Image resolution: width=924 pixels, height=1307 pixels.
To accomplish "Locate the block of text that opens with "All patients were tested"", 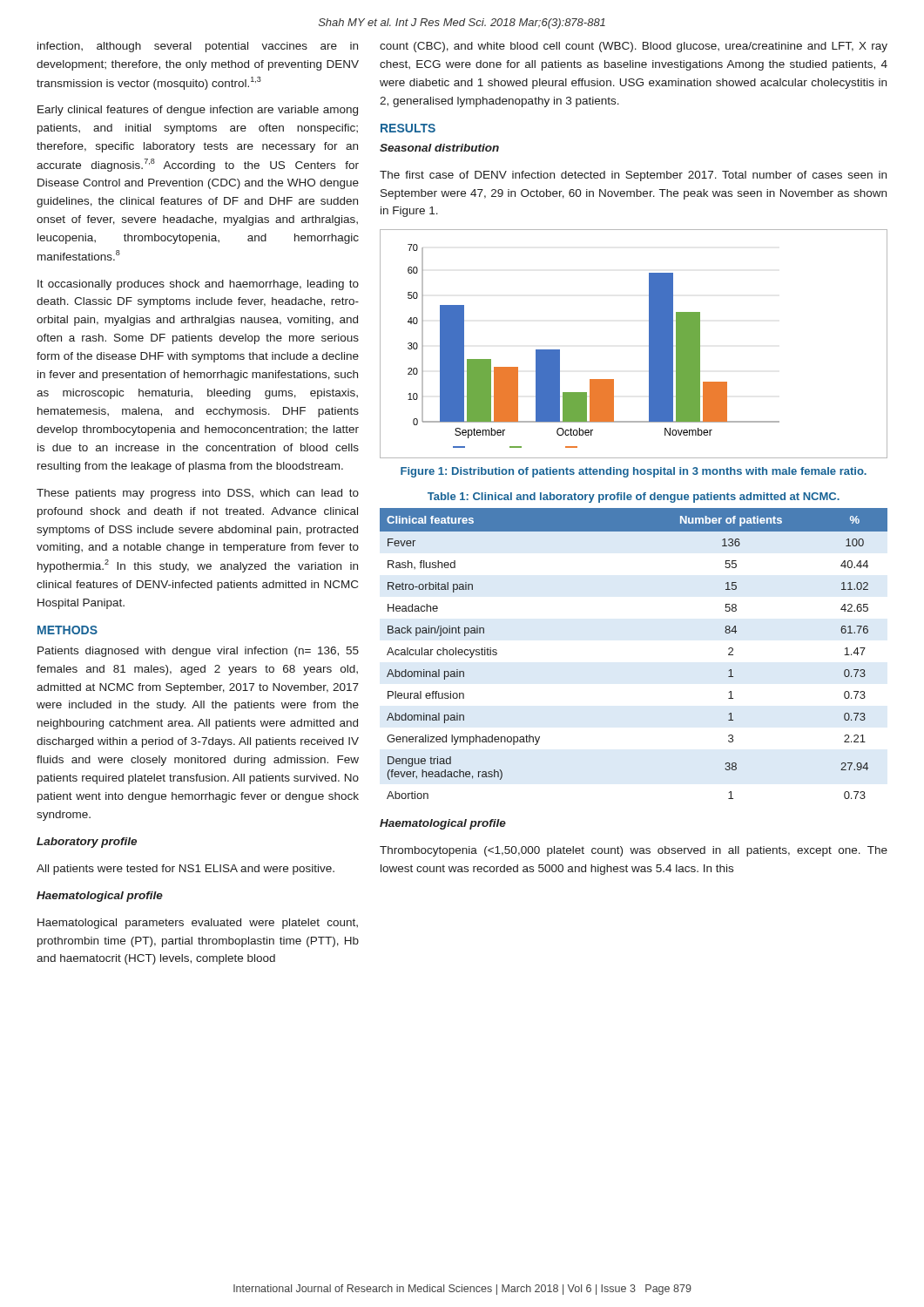I will click(198, 869).
